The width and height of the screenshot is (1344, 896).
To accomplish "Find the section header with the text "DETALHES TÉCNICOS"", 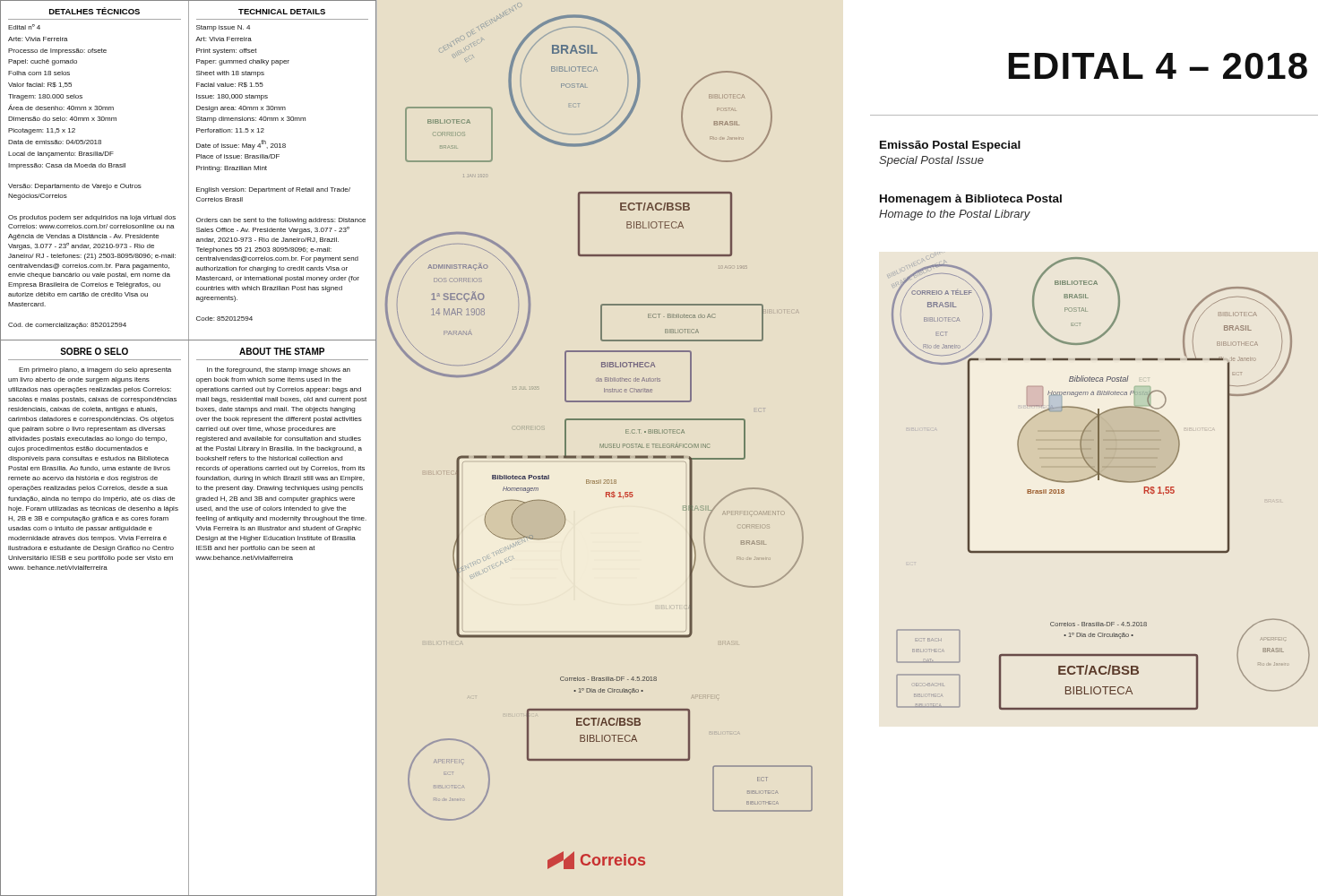I will click(94, 11).
